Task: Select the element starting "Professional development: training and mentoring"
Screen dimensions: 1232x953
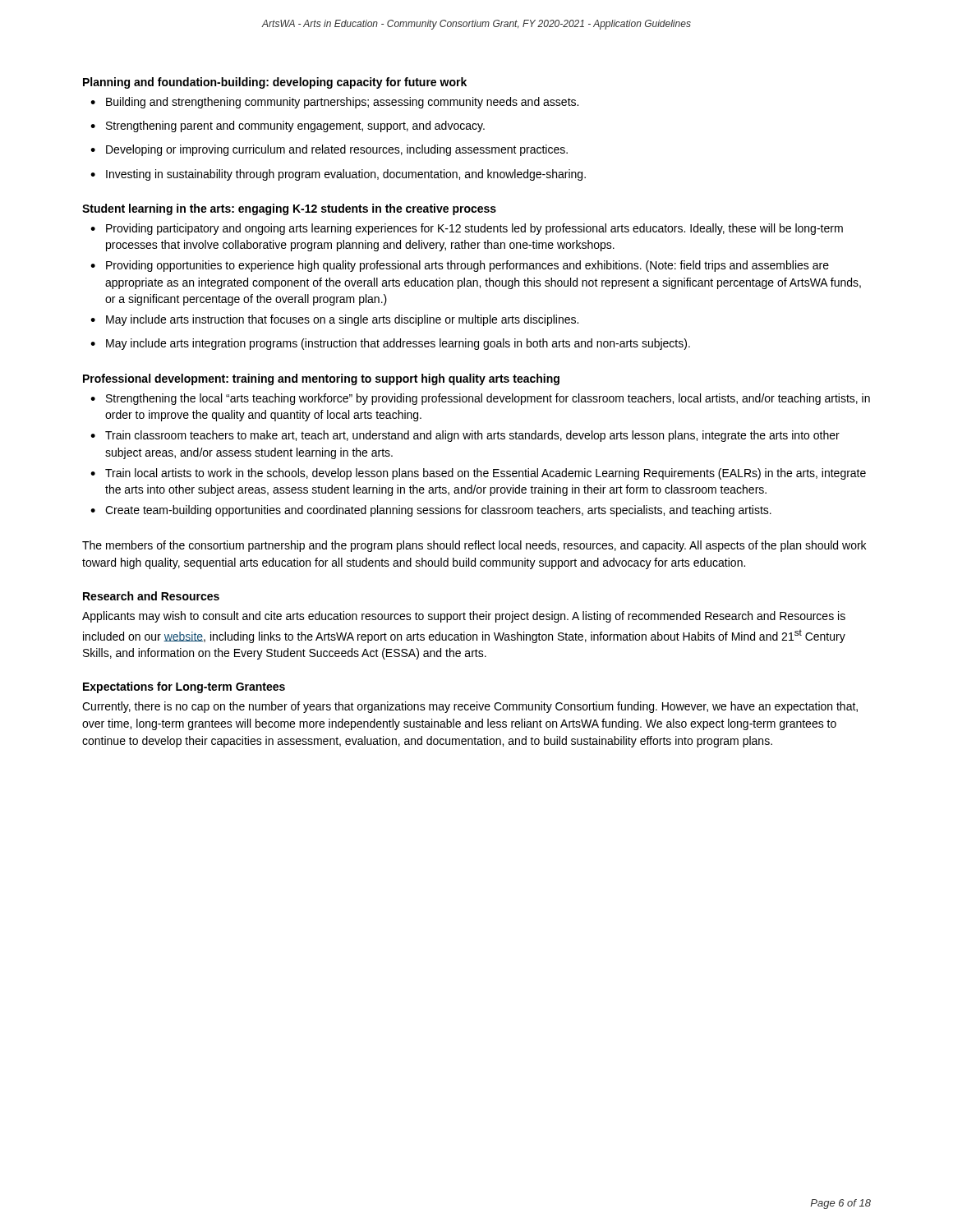Action: tap(321, 378)
